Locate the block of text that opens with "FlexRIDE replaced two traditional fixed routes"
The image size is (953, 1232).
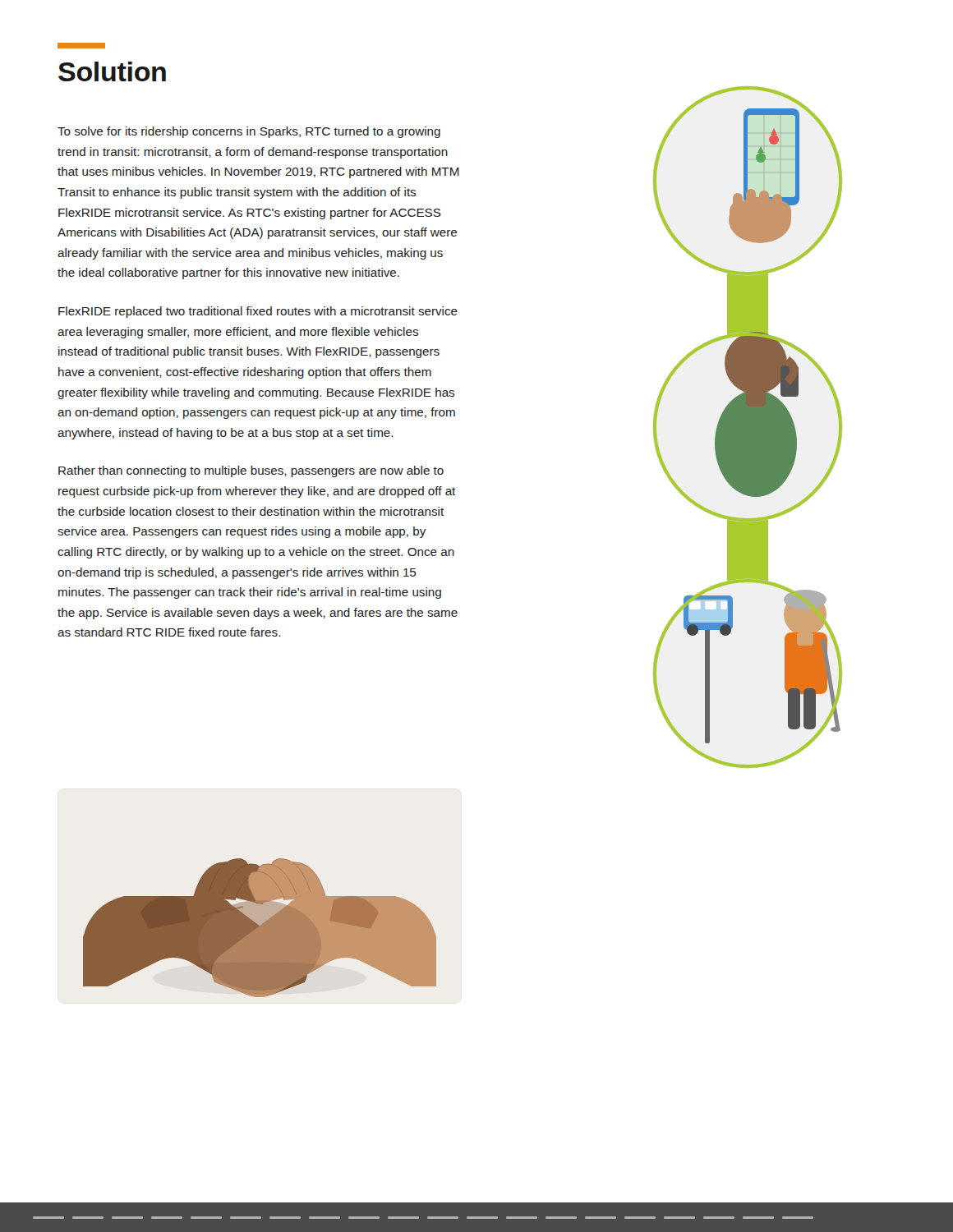click(x=259, y=372)
